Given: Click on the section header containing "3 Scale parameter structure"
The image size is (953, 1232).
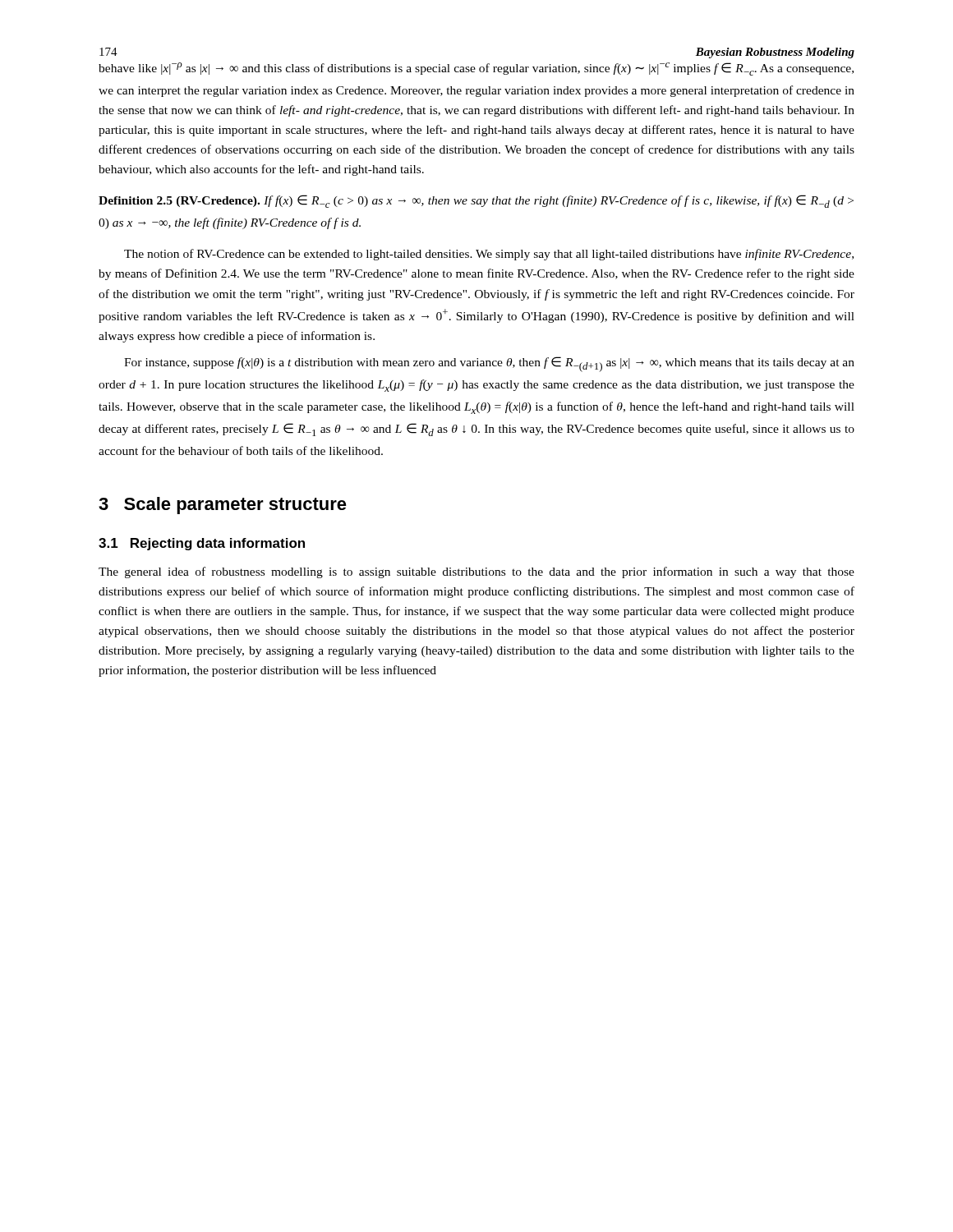Looking at the screenshot, I should tap(223, 506).
